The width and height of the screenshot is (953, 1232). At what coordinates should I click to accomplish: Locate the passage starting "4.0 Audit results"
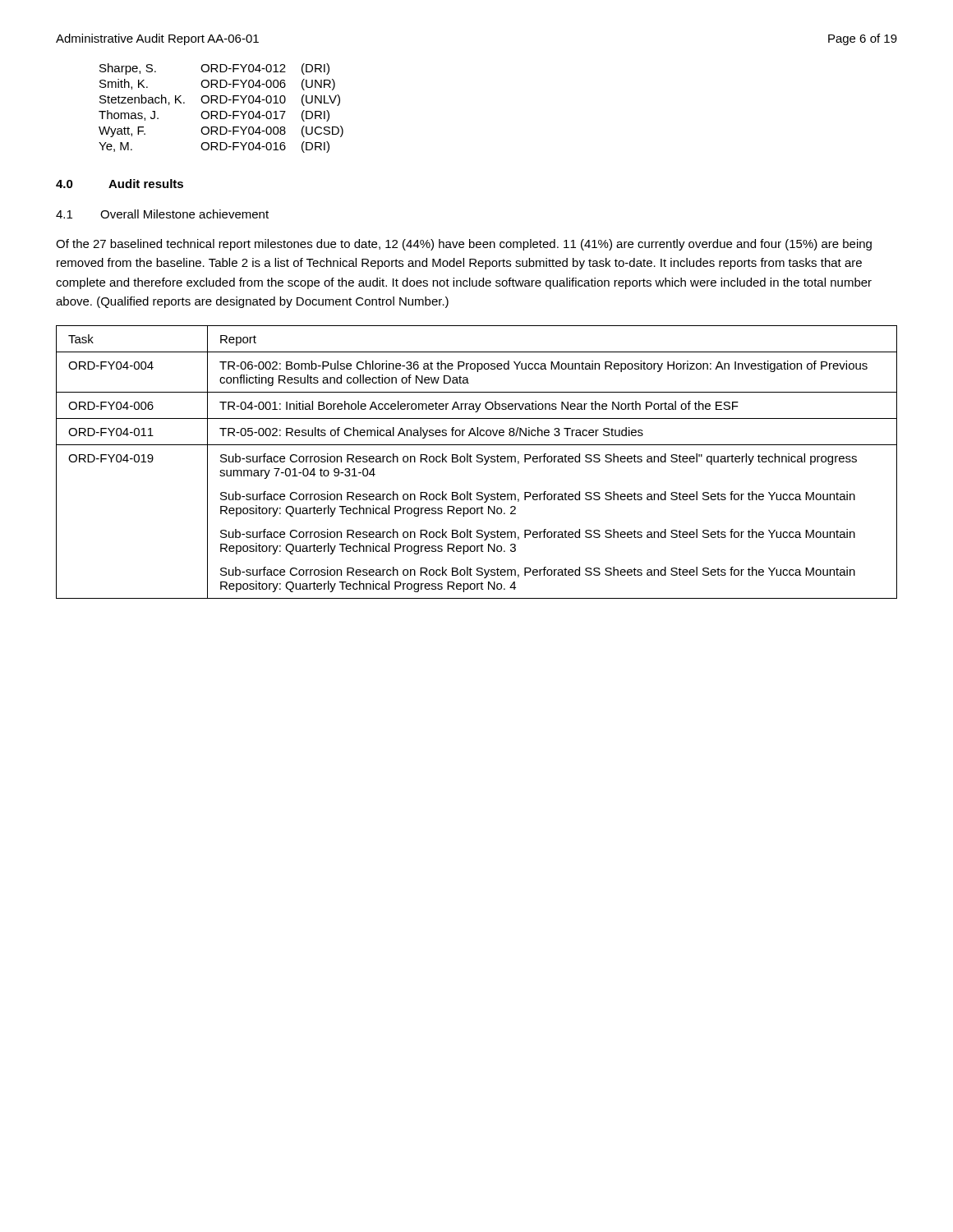coord(120,184)
